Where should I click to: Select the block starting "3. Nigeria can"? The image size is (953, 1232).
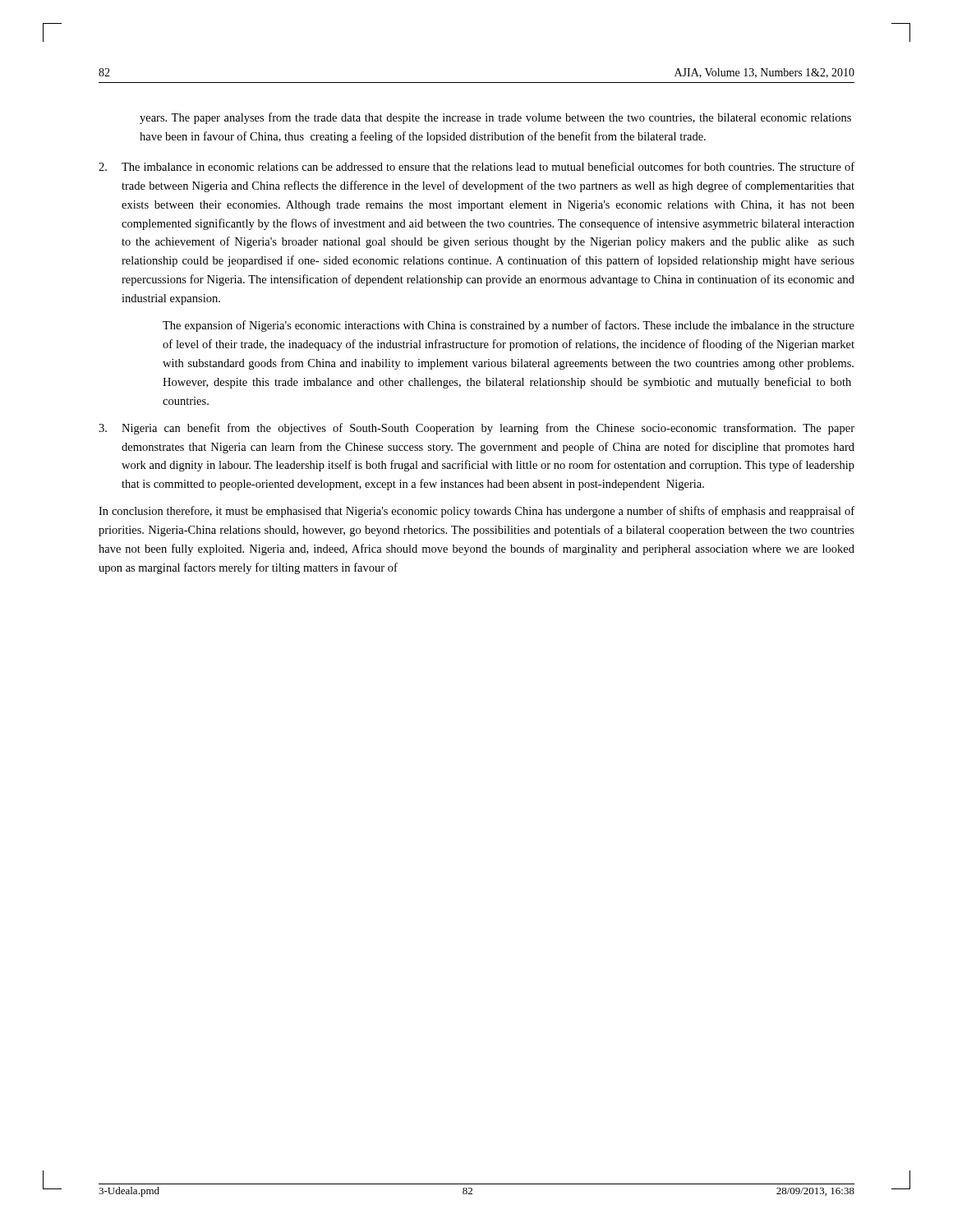pos(476,456)
